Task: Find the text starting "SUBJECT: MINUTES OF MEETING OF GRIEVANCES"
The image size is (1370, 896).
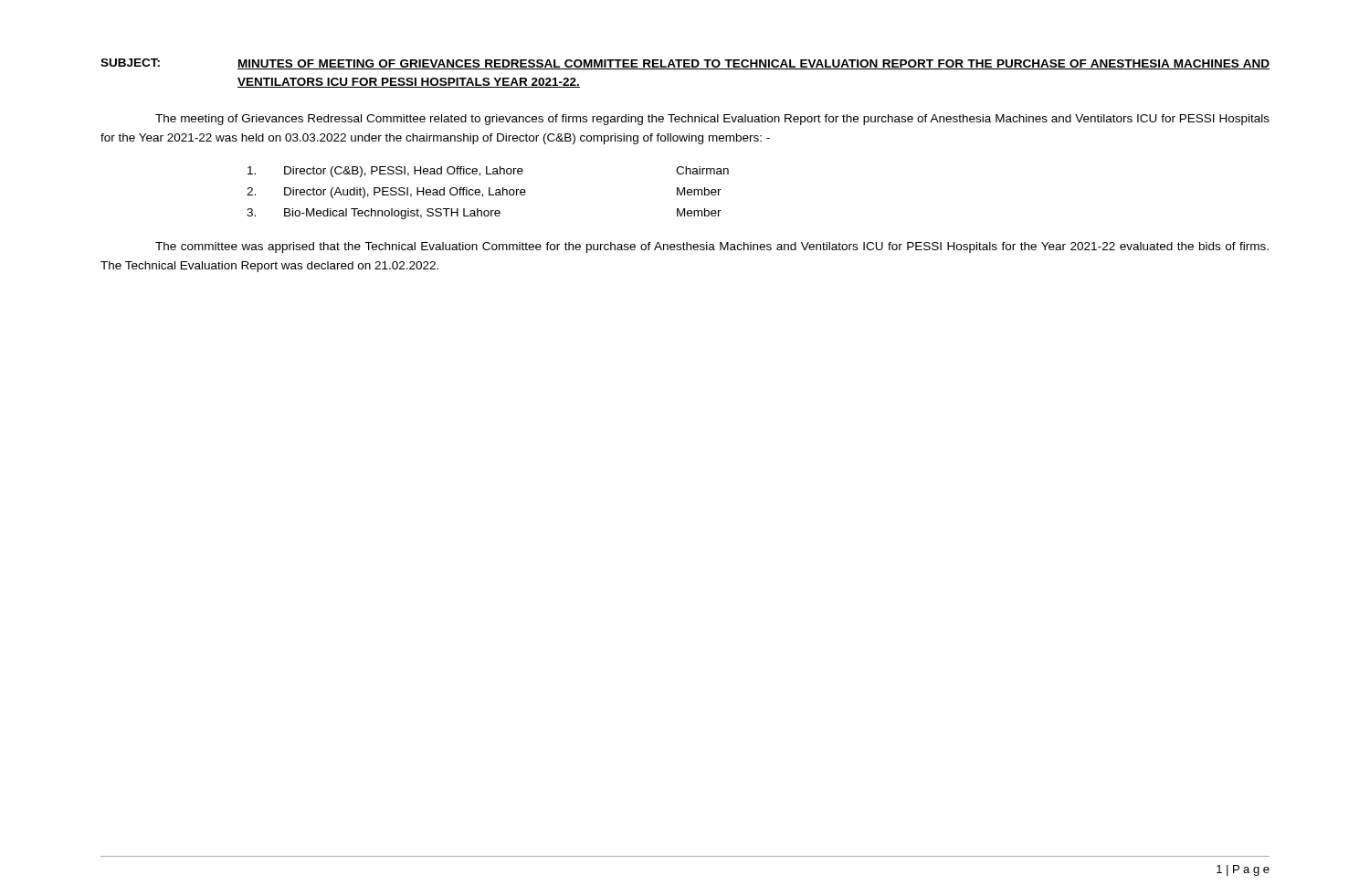Action: click(x=685, y=73)
